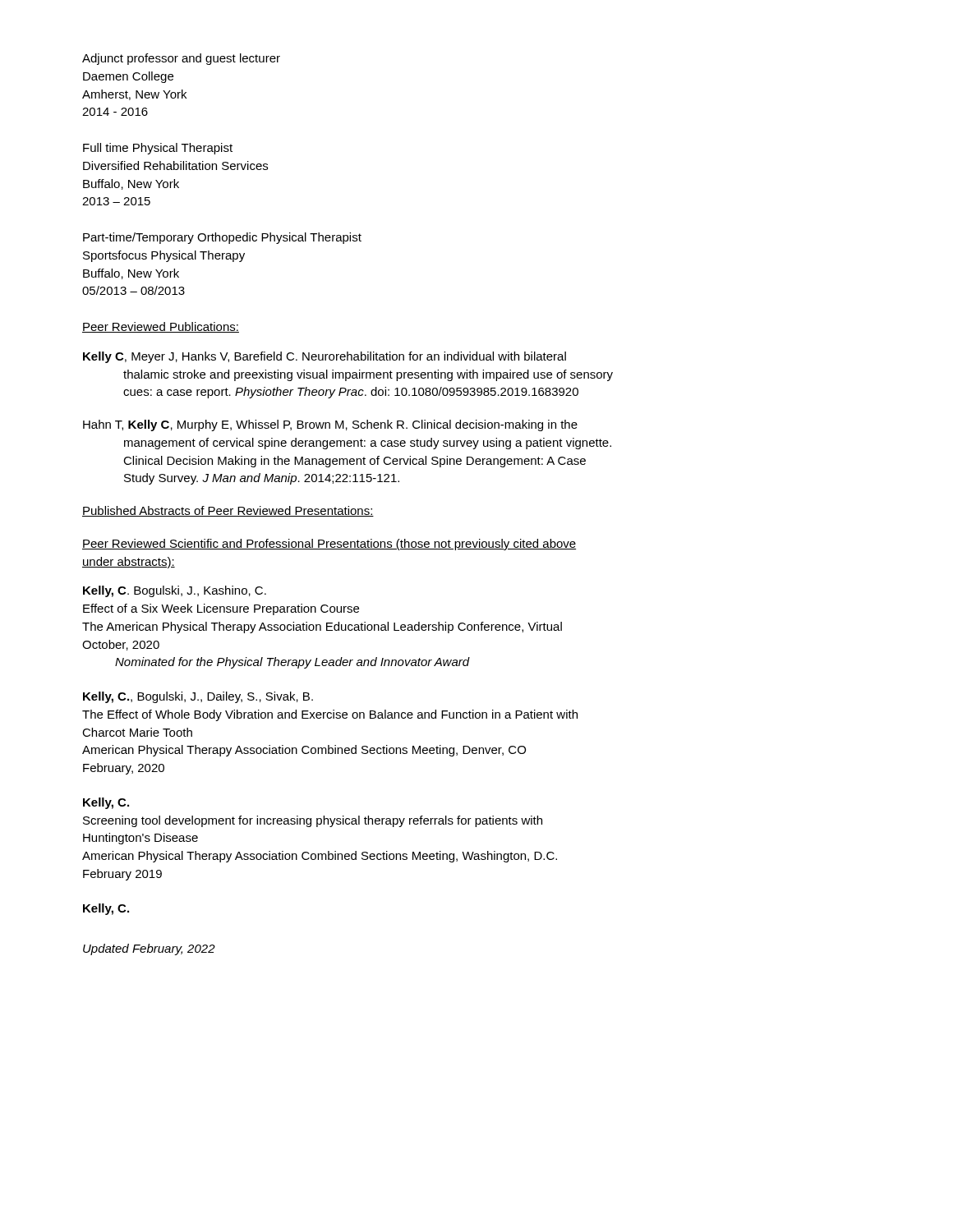
Task: Find the text block starting "Full time Physical Therapist"
Action: click(175, 174)
